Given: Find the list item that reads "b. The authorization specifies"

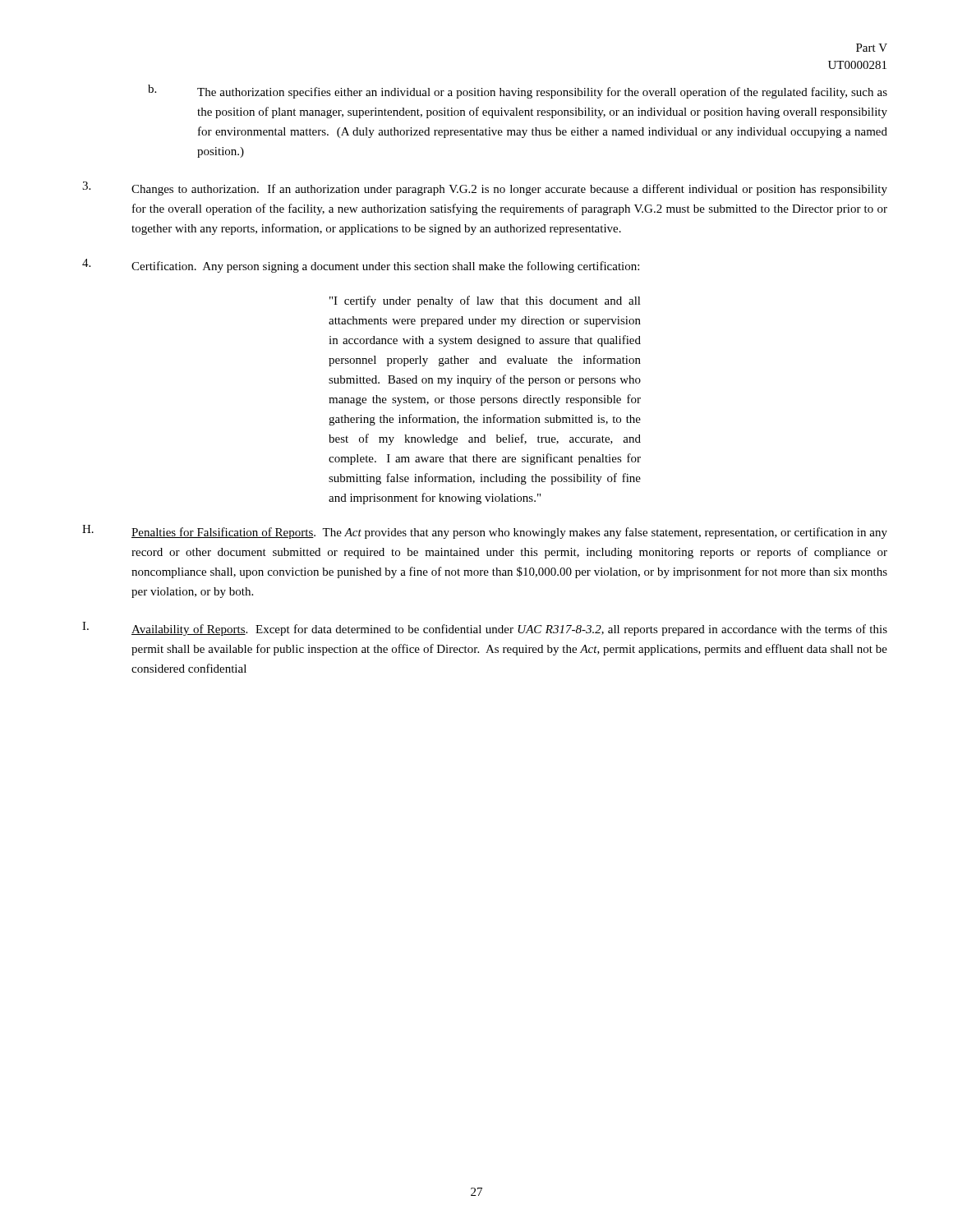Looking at the screenshot, I should pos(485,122).
